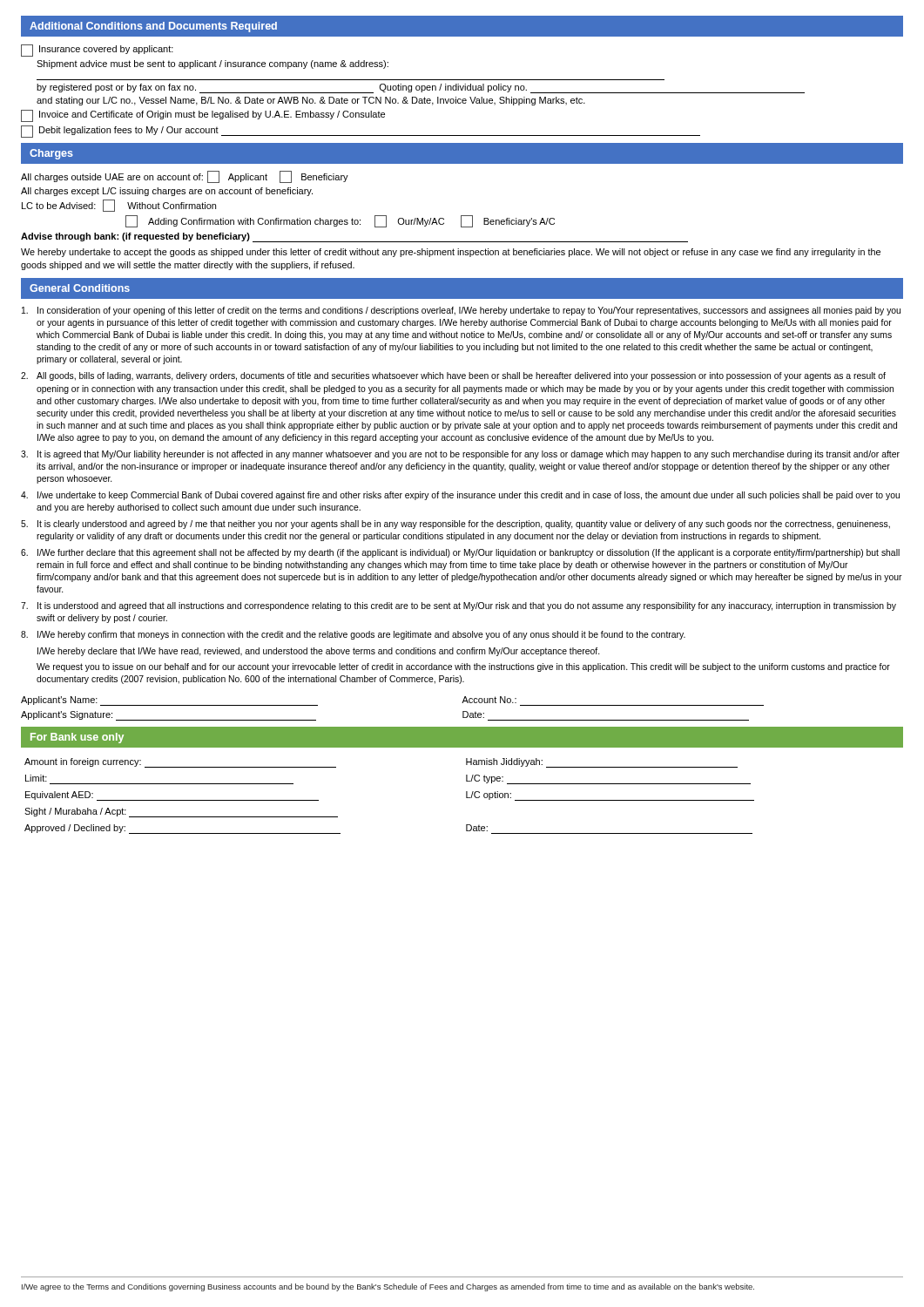Click on the list item containing "8. I/We hereby confirm that moneys in"
The height and width of the screenshot is (1307, 924).
tap(353, 636)
